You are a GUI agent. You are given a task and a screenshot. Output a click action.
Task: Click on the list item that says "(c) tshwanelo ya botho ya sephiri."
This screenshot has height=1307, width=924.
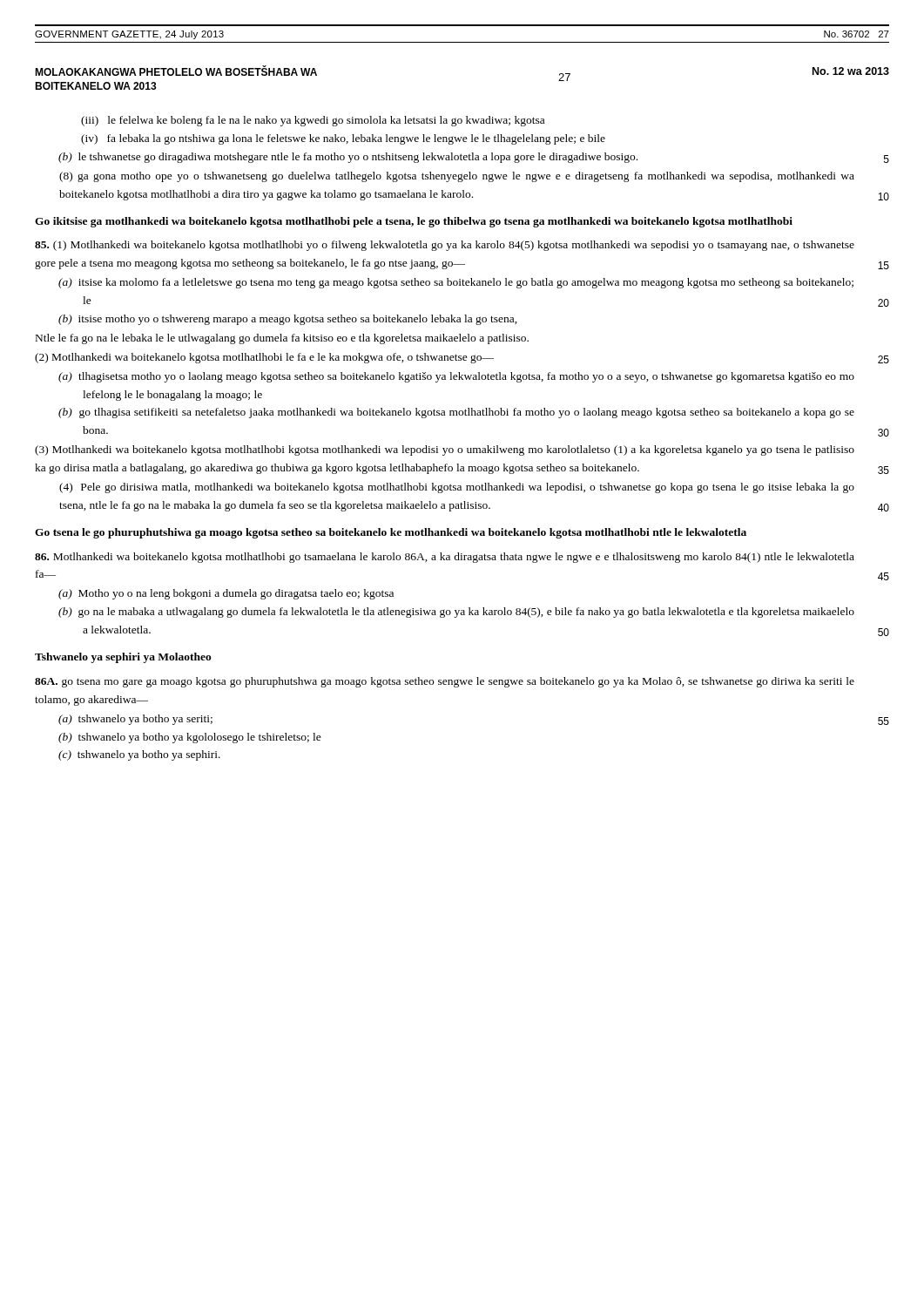(139, 755)
